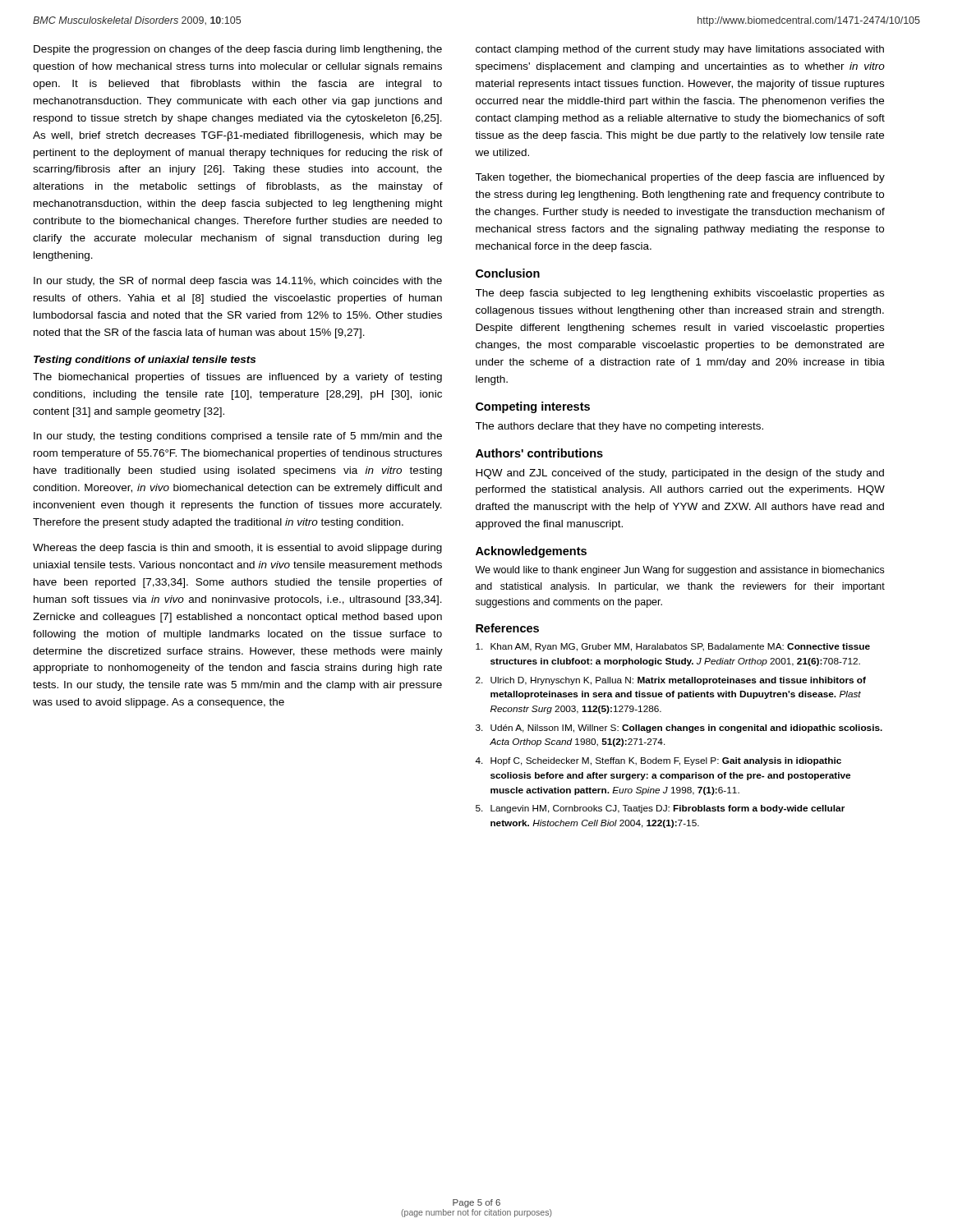Find "Authors' contributions" on this page
This screenshot has height=1232, width=953.
tap(539, 453)
